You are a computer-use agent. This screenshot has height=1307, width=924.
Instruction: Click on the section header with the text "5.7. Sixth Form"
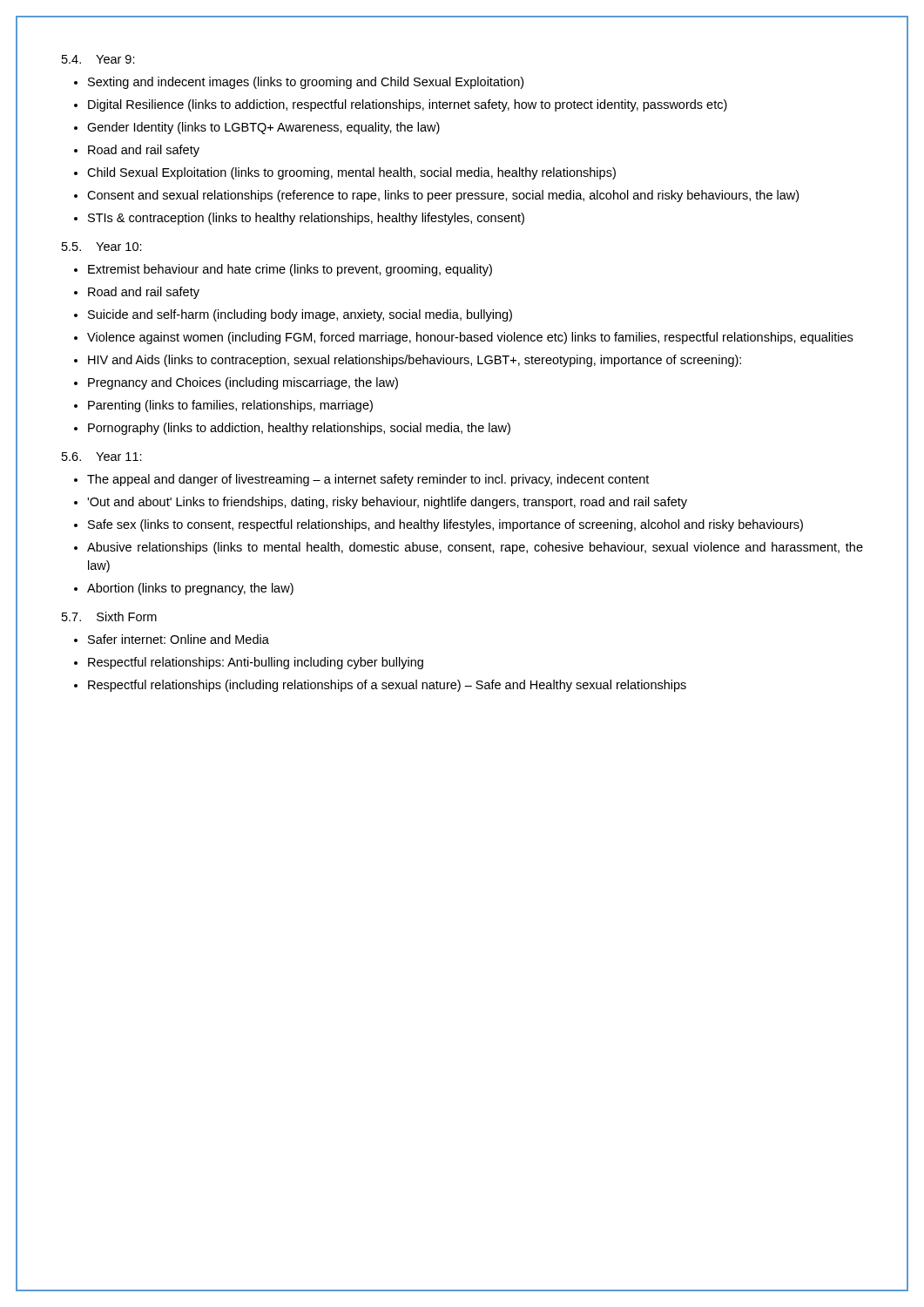coord(109,617)
